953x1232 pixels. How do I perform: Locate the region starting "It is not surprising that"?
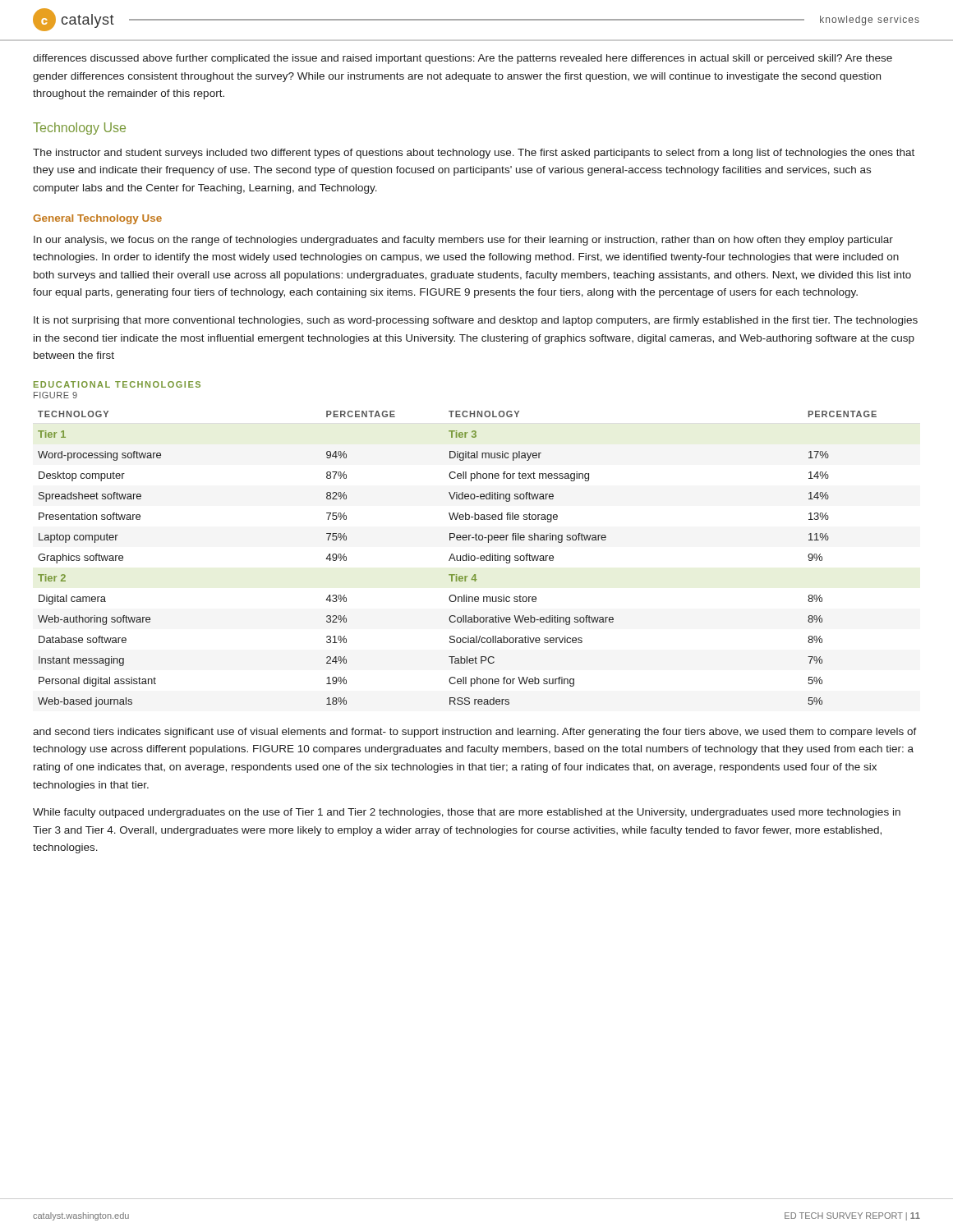(475, 338)
